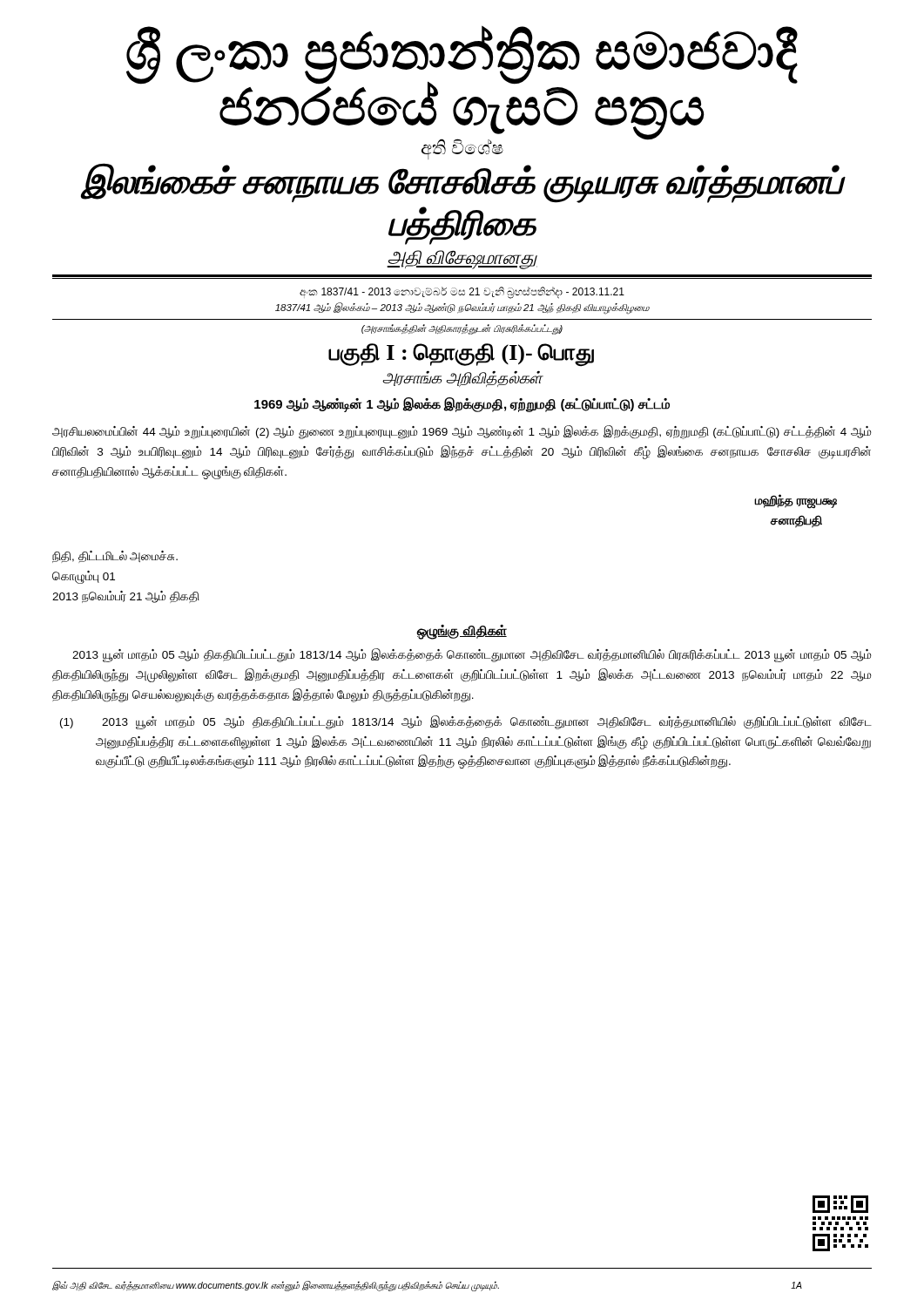Select the region starting "ஒழுங்கு விதிகள்"

[x=462, y=630]
